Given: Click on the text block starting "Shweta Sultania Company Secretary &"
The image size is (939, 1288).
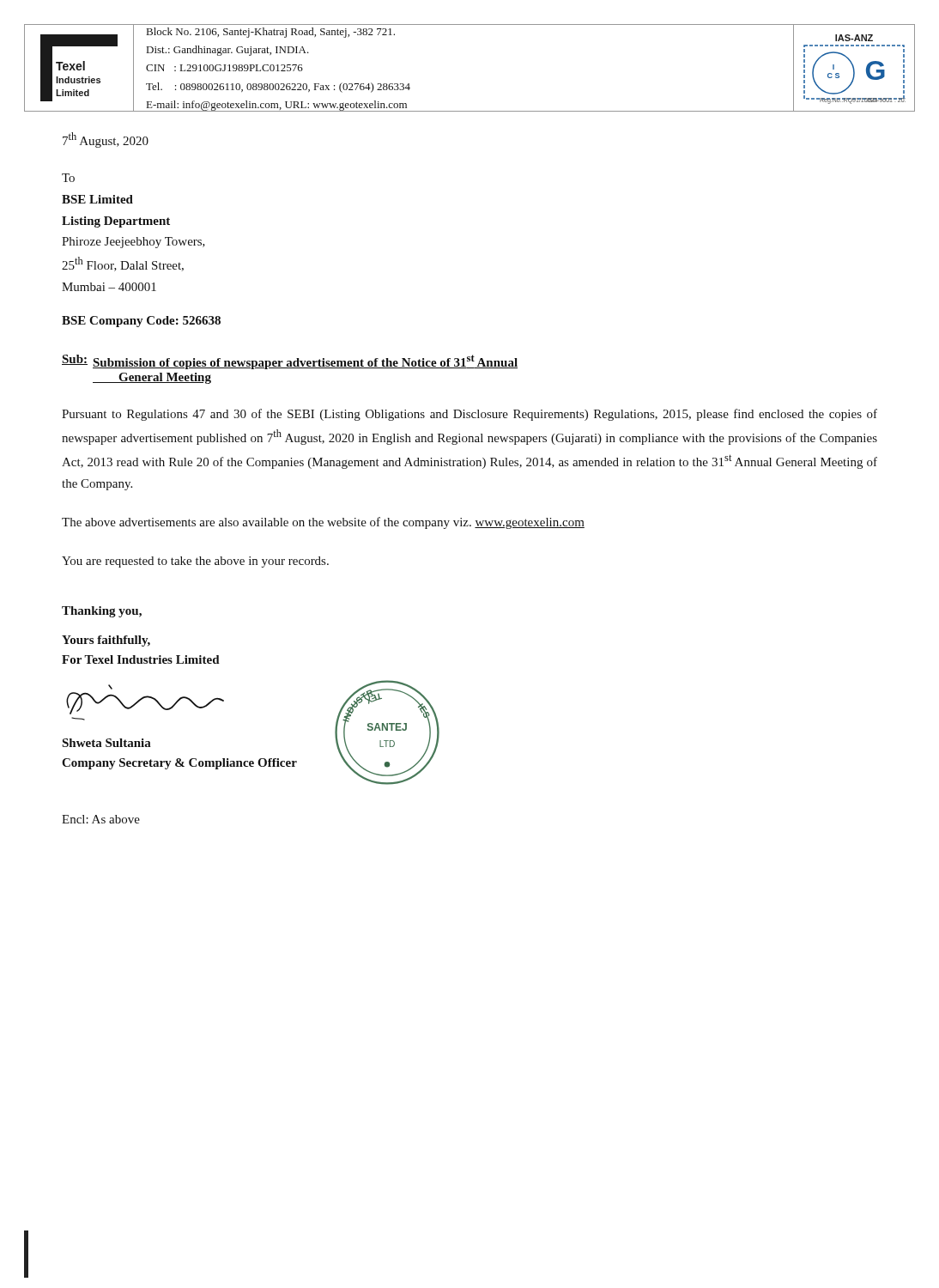Looking at the screenshot, I should point(179,753).
